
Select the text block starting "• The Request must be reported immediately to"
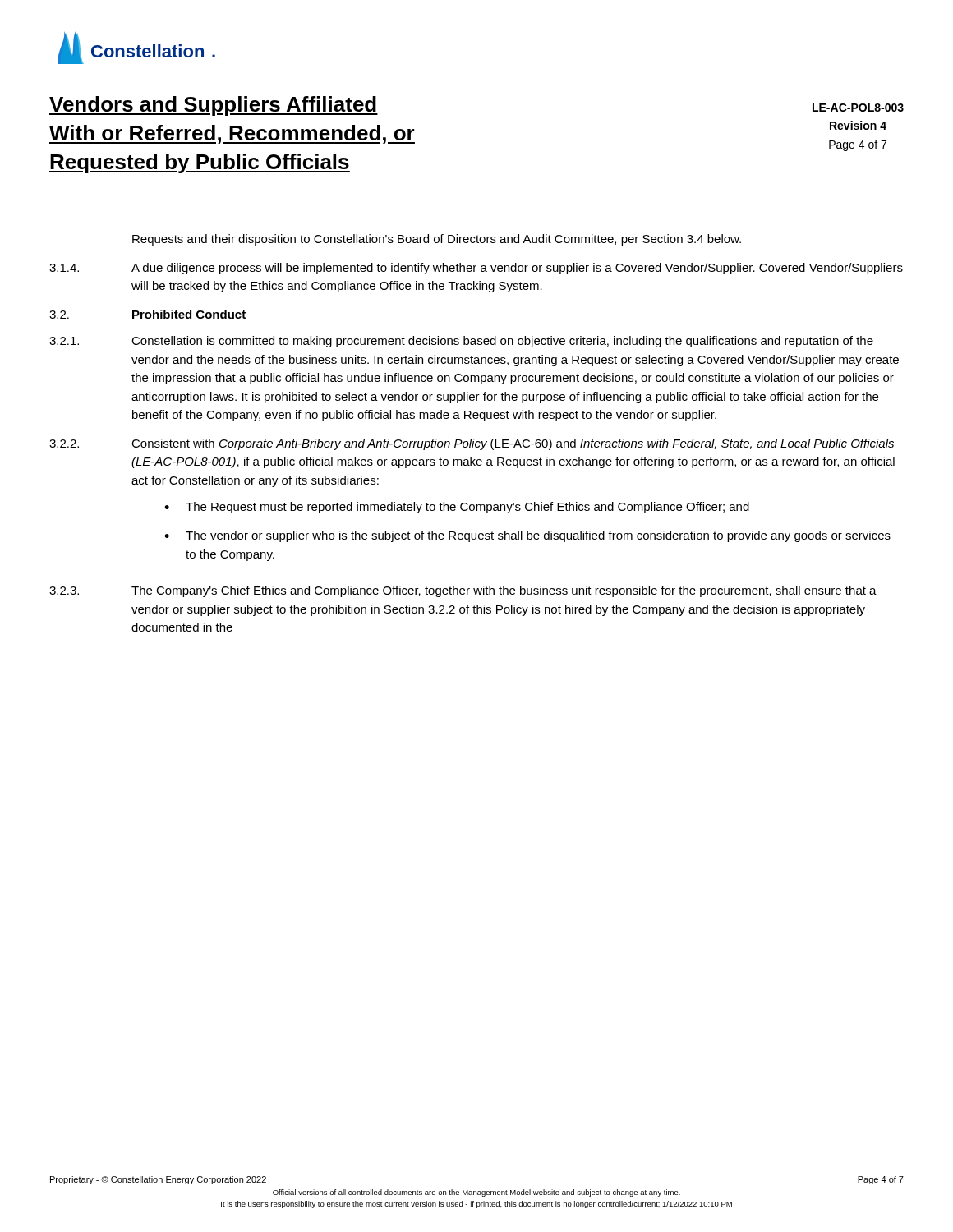pyautogui.click(x=534, y=508)
